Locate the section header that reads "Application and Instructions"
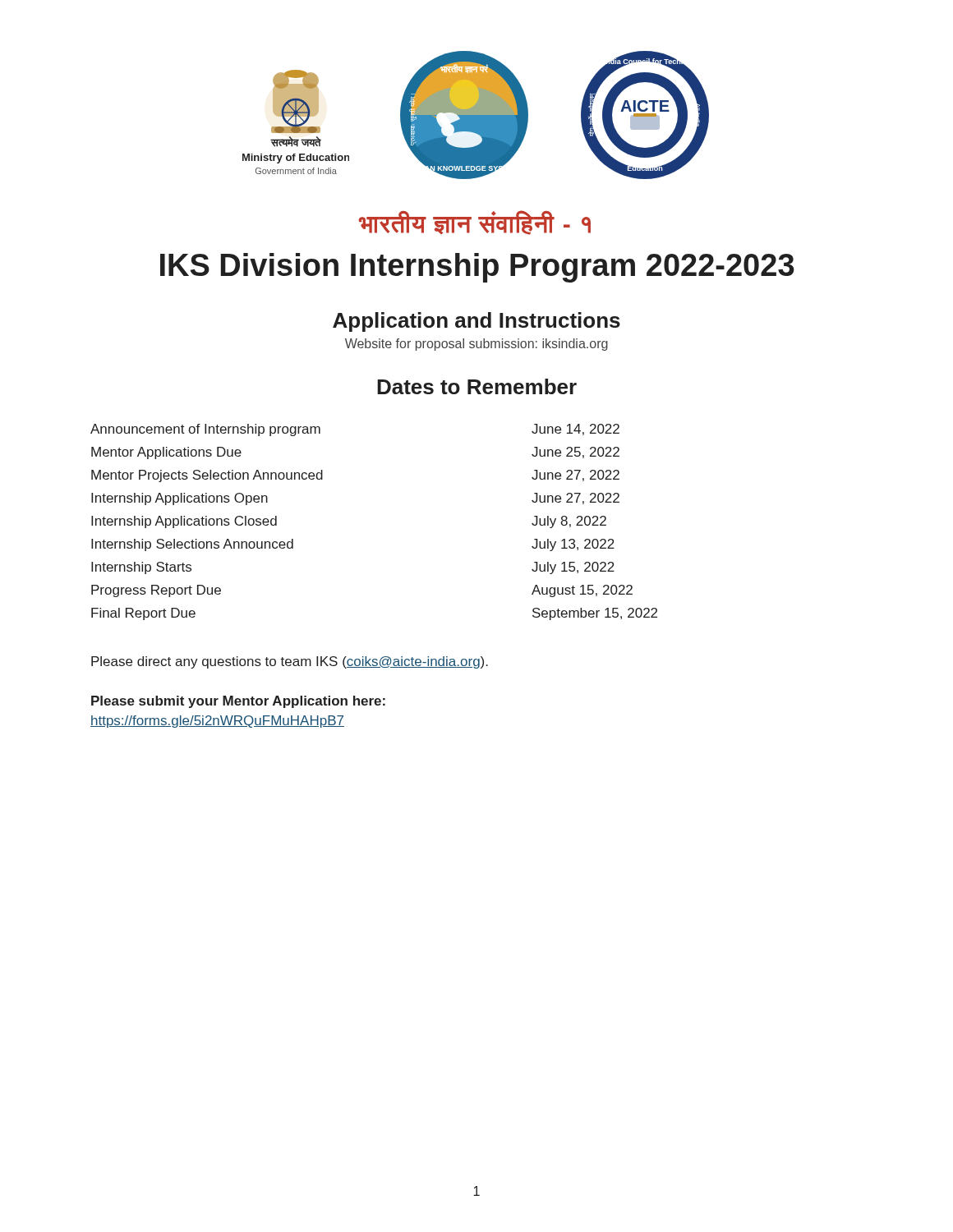 point(476,320)
